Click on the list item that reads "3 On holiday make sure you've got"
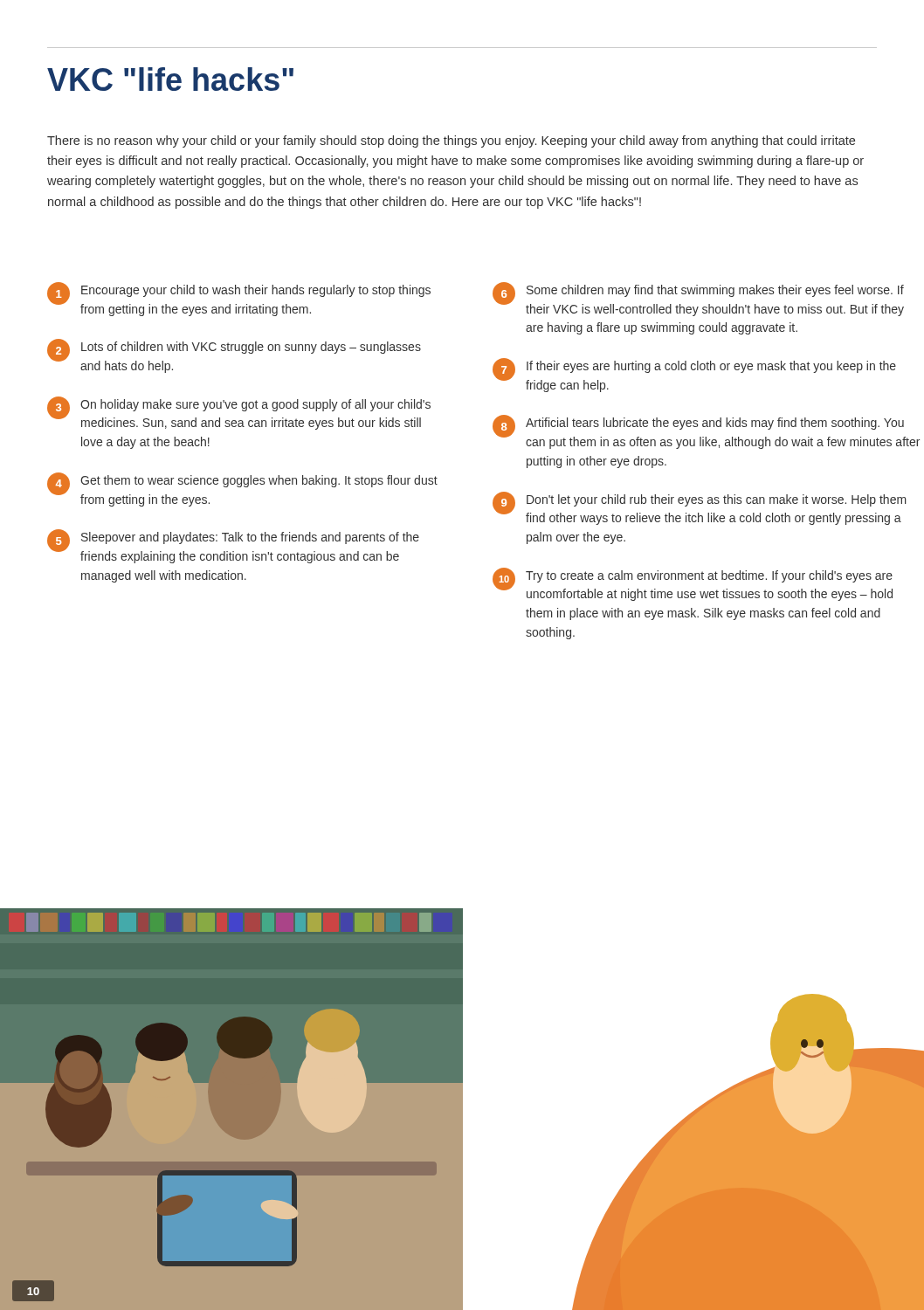 click(244, 424)
